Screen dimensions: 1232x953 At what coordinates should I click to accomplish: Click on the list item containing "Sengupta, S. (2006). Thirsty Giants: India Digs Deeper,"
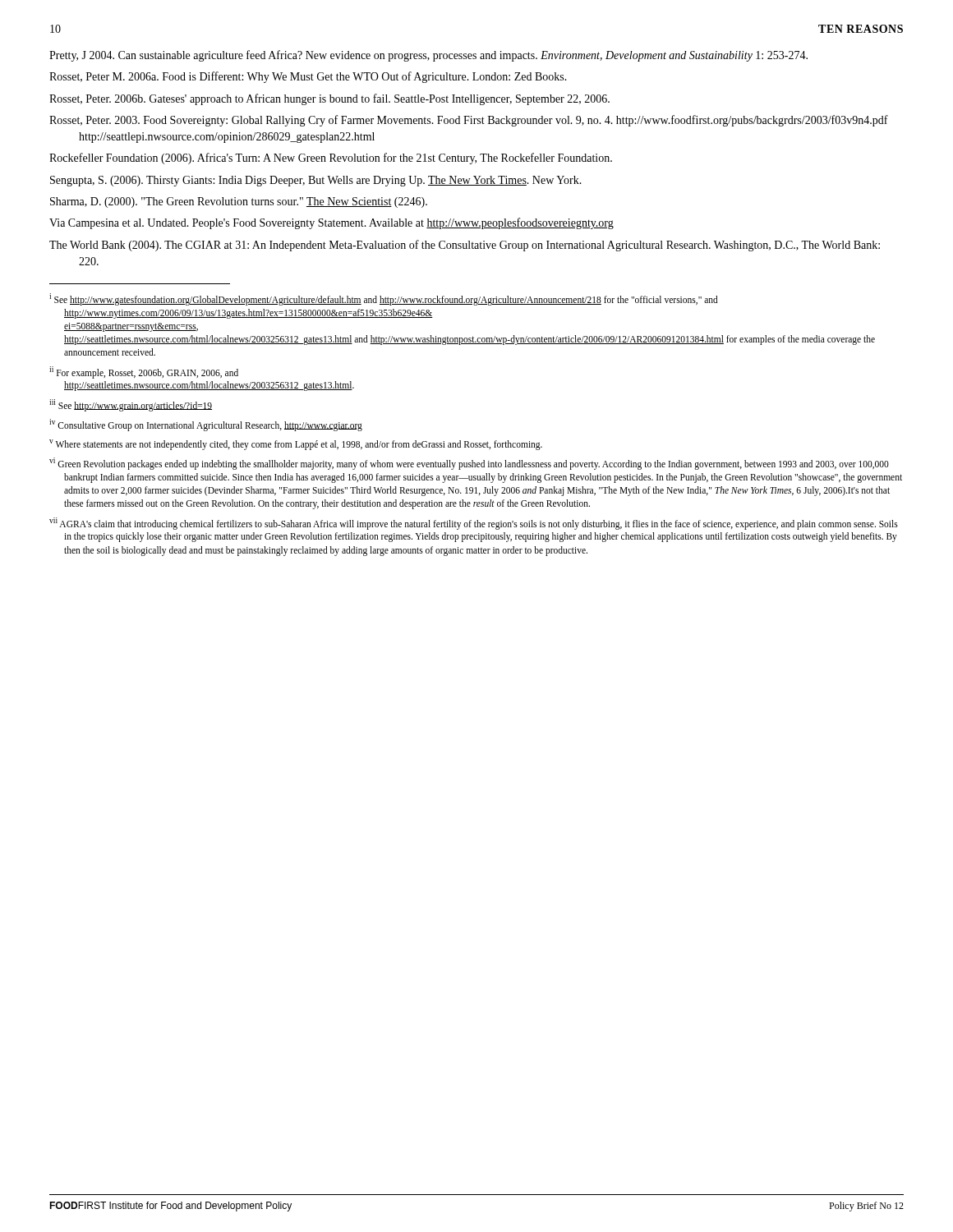(316, 180)
